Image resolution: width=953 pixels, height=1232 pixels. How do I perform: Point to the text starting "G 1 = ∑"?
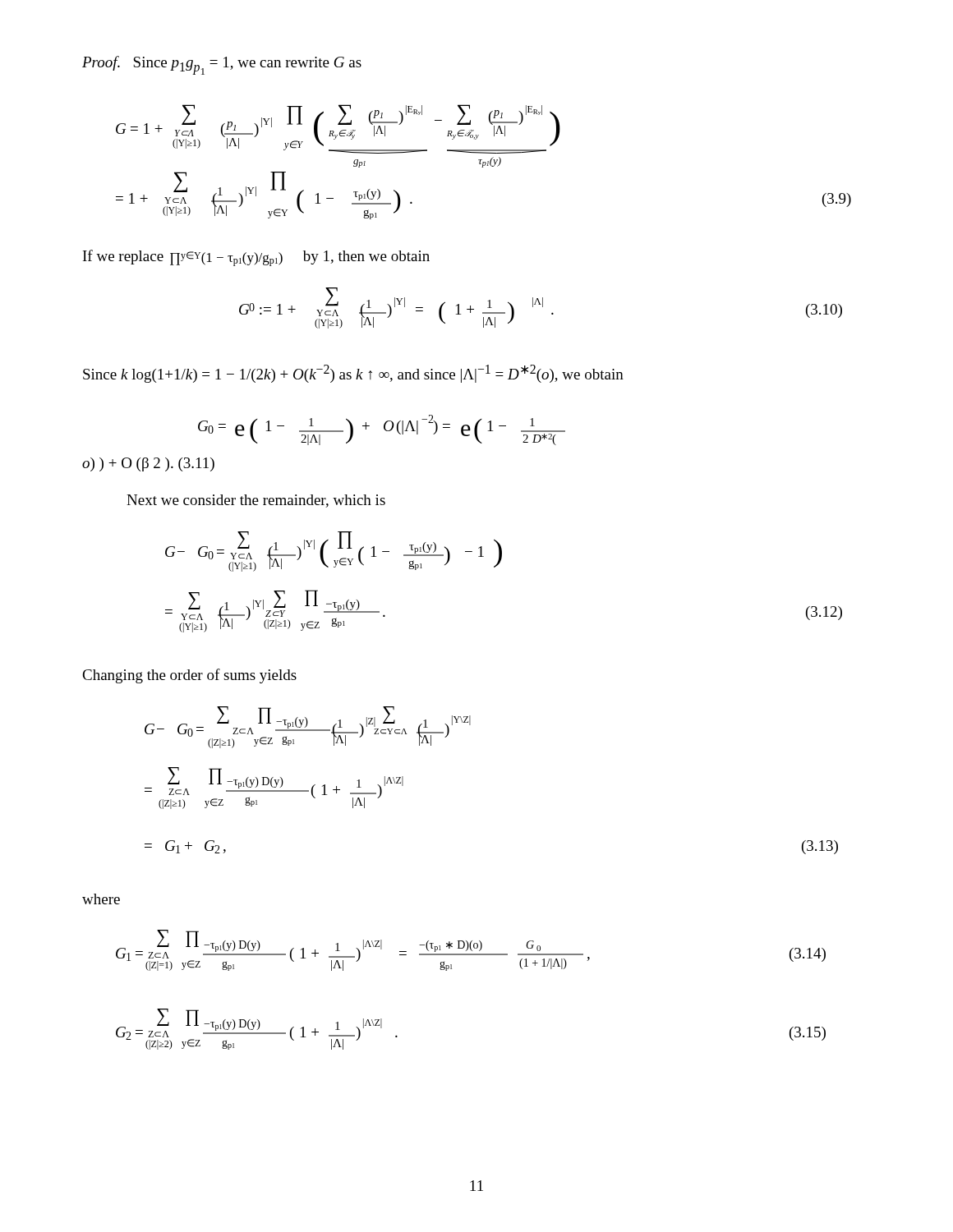click(476, 952)
